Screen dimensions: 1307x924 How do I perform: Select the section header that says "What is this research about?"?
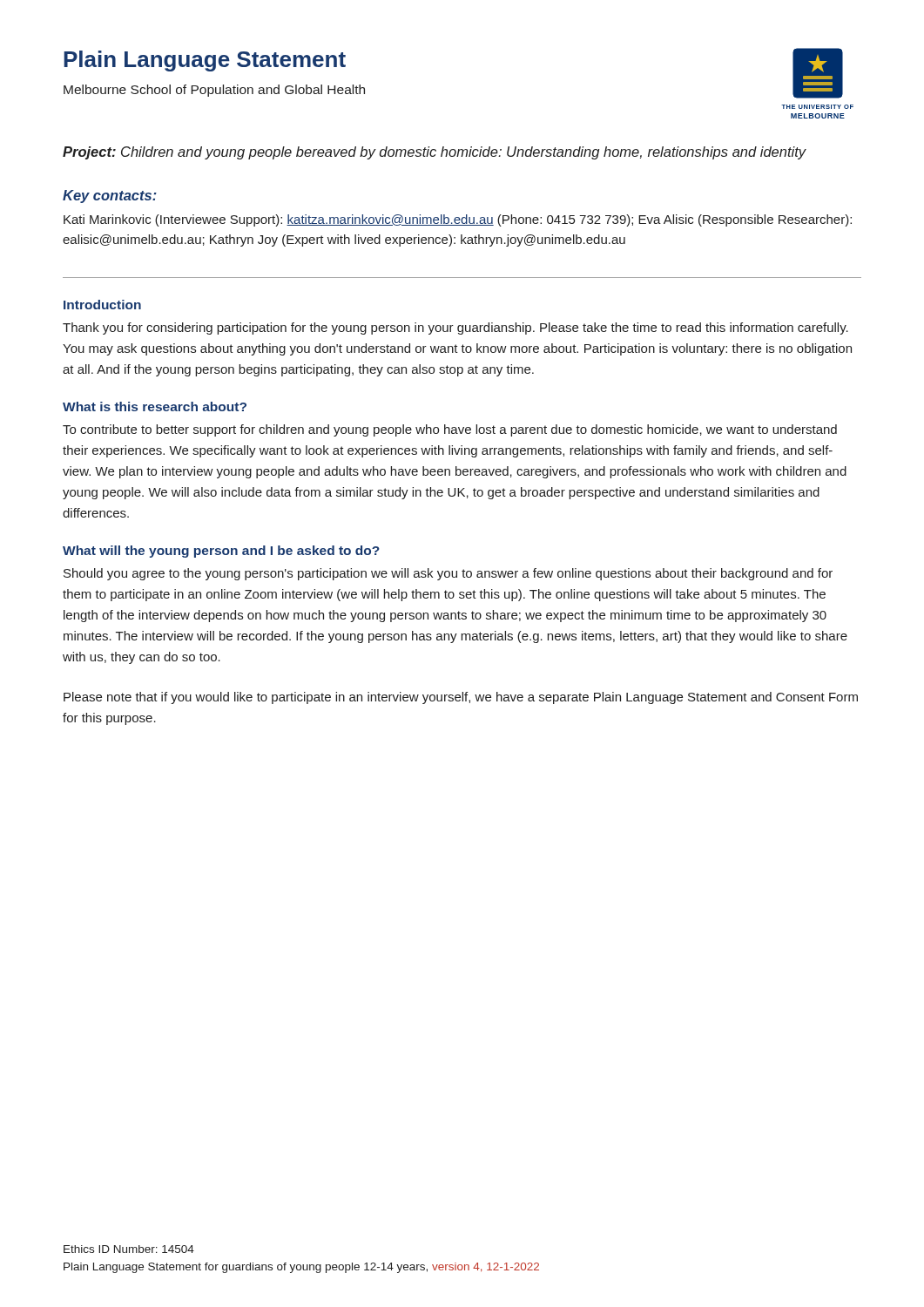(x=155, y=407)
